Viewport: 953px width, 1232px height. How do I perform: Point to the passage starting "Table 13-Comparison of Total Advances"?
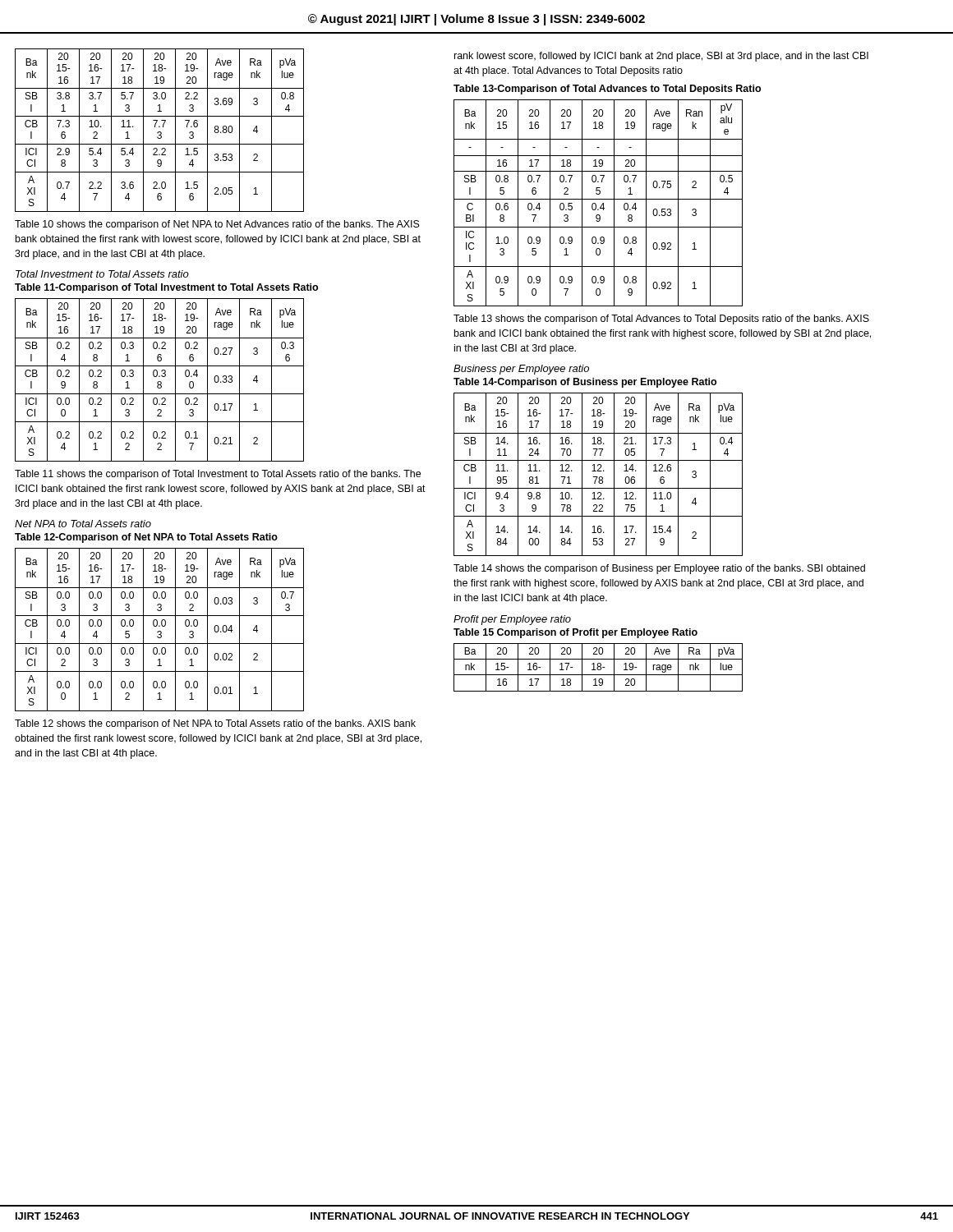coord(607,89)
